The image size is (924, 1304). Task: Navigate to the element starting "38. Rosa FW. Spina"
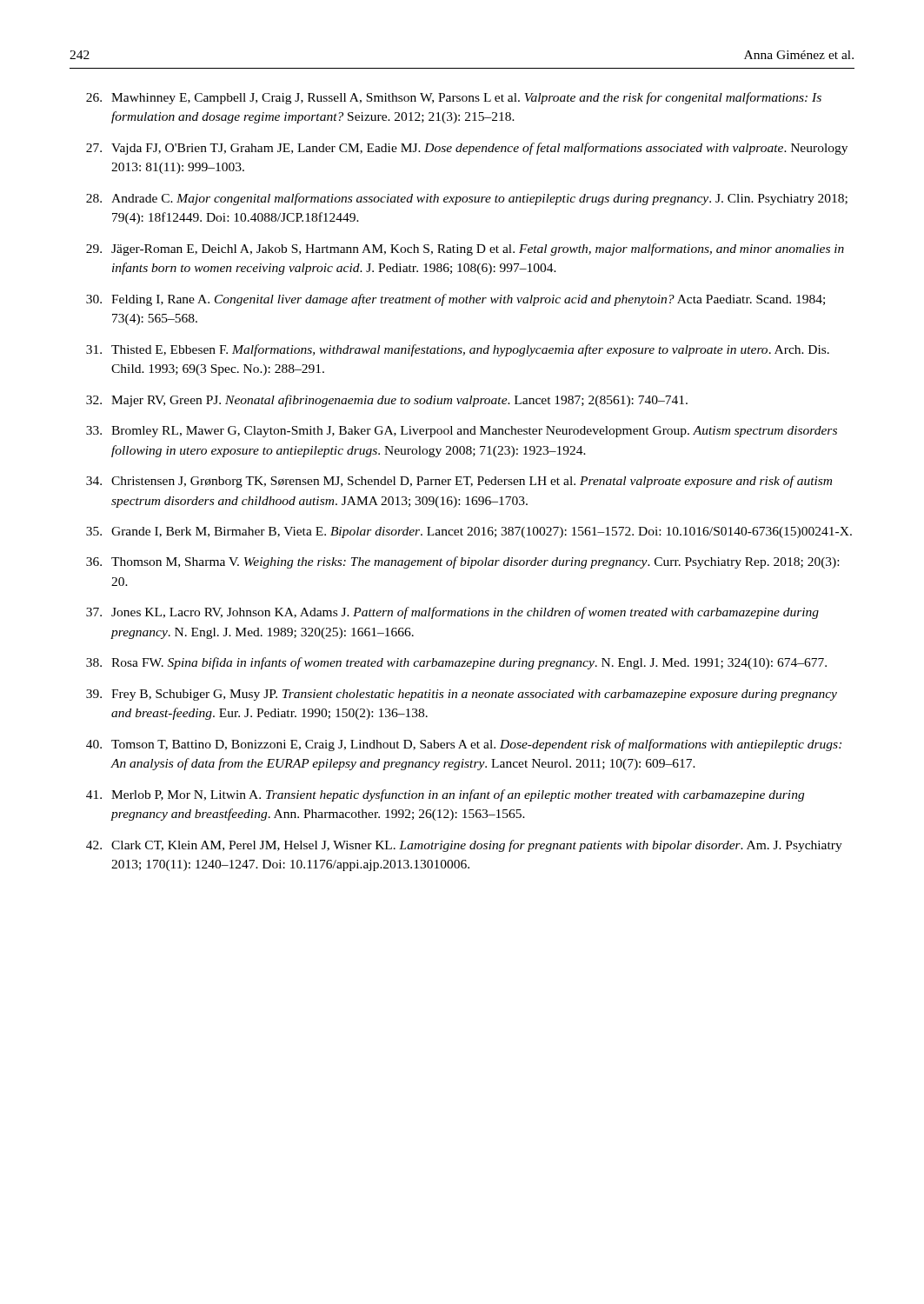[462, 663]
